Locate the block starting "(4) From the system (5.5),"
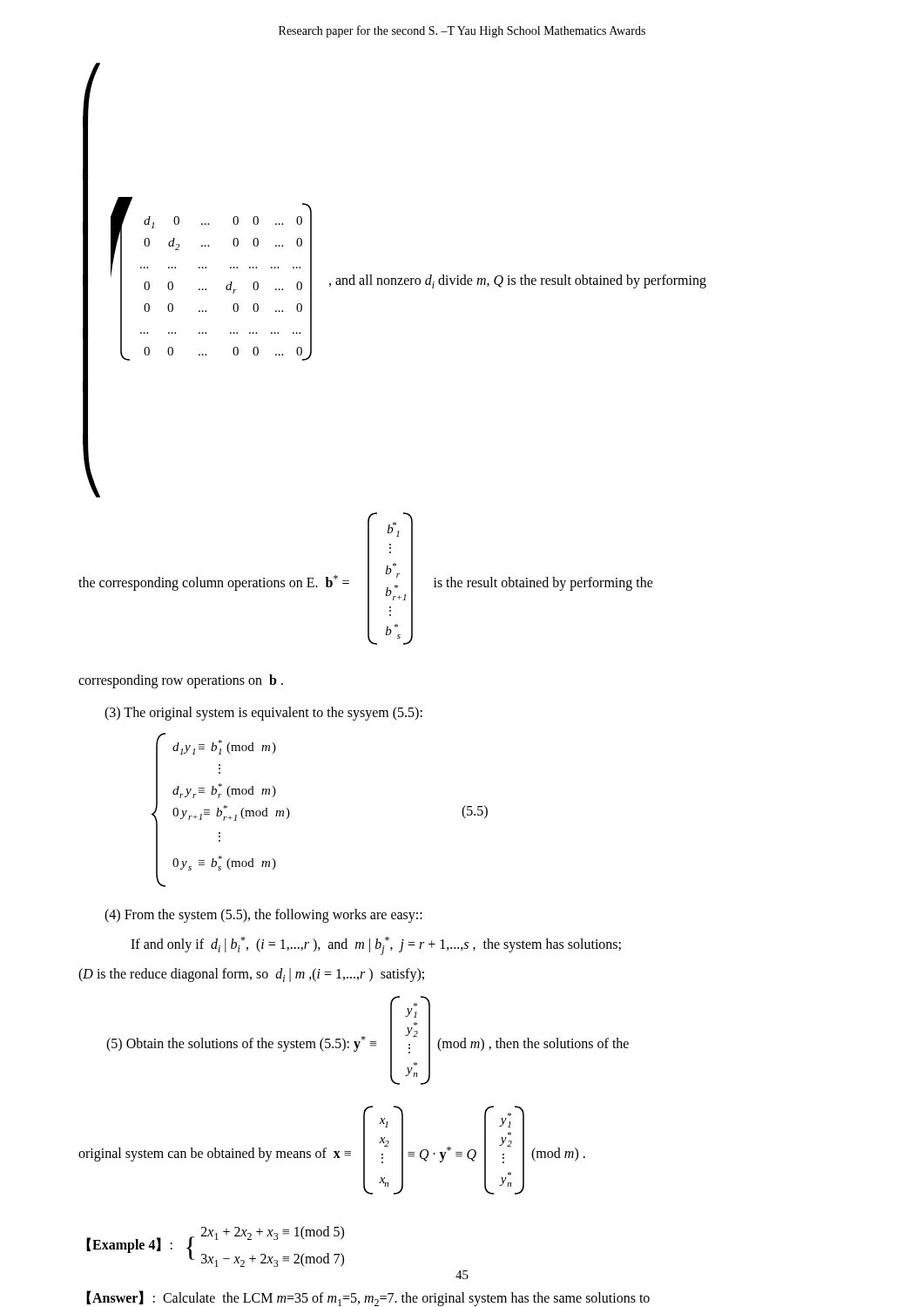The height and width of the screenshot is (1307, 924). [x=264, y=914]
